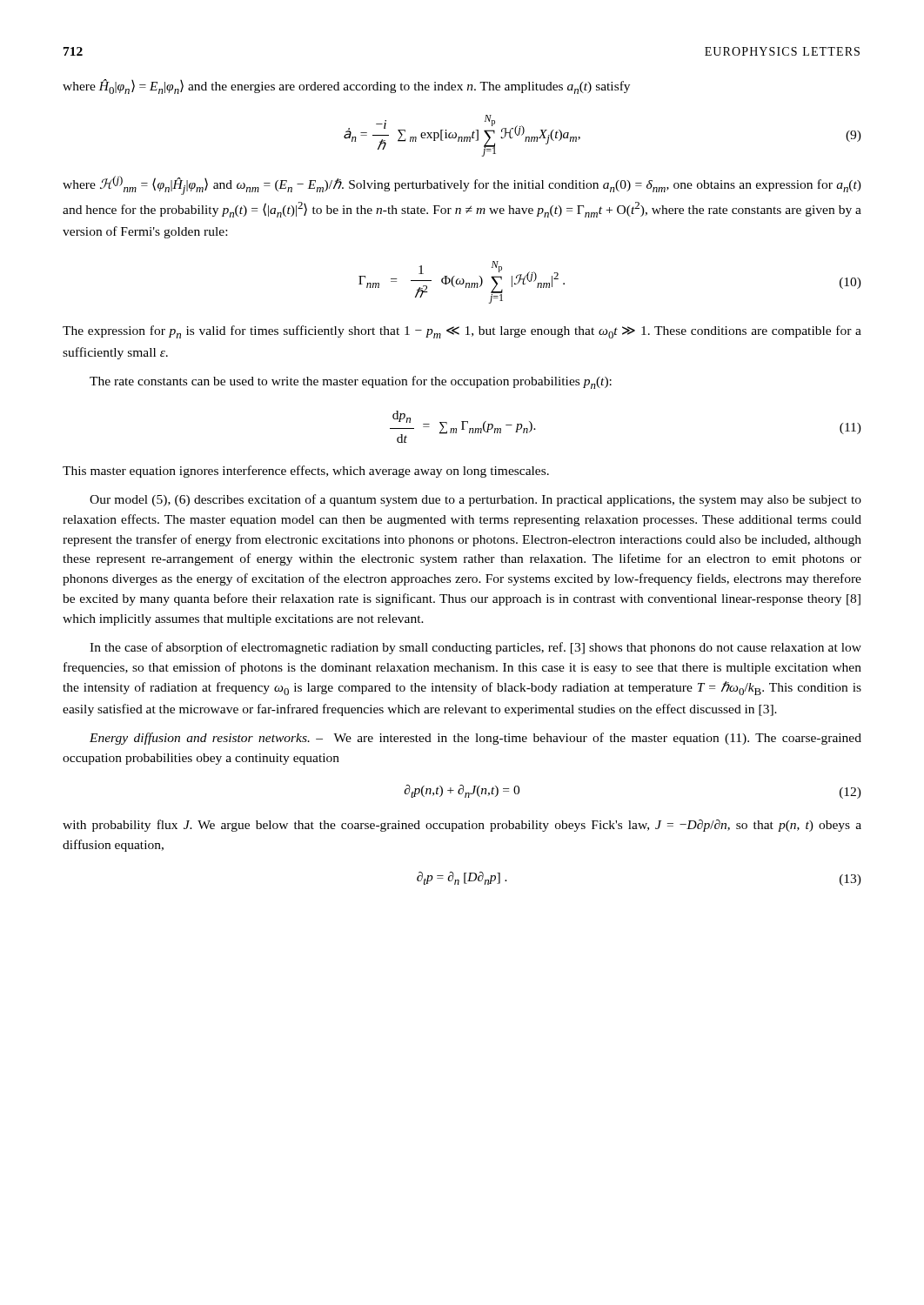The height and width of the screenshot is (1305, 924).
Task: Locate the formula that says "∂tp = ∂n [D∂np] . (13)"
Action: tap(470, 878)
